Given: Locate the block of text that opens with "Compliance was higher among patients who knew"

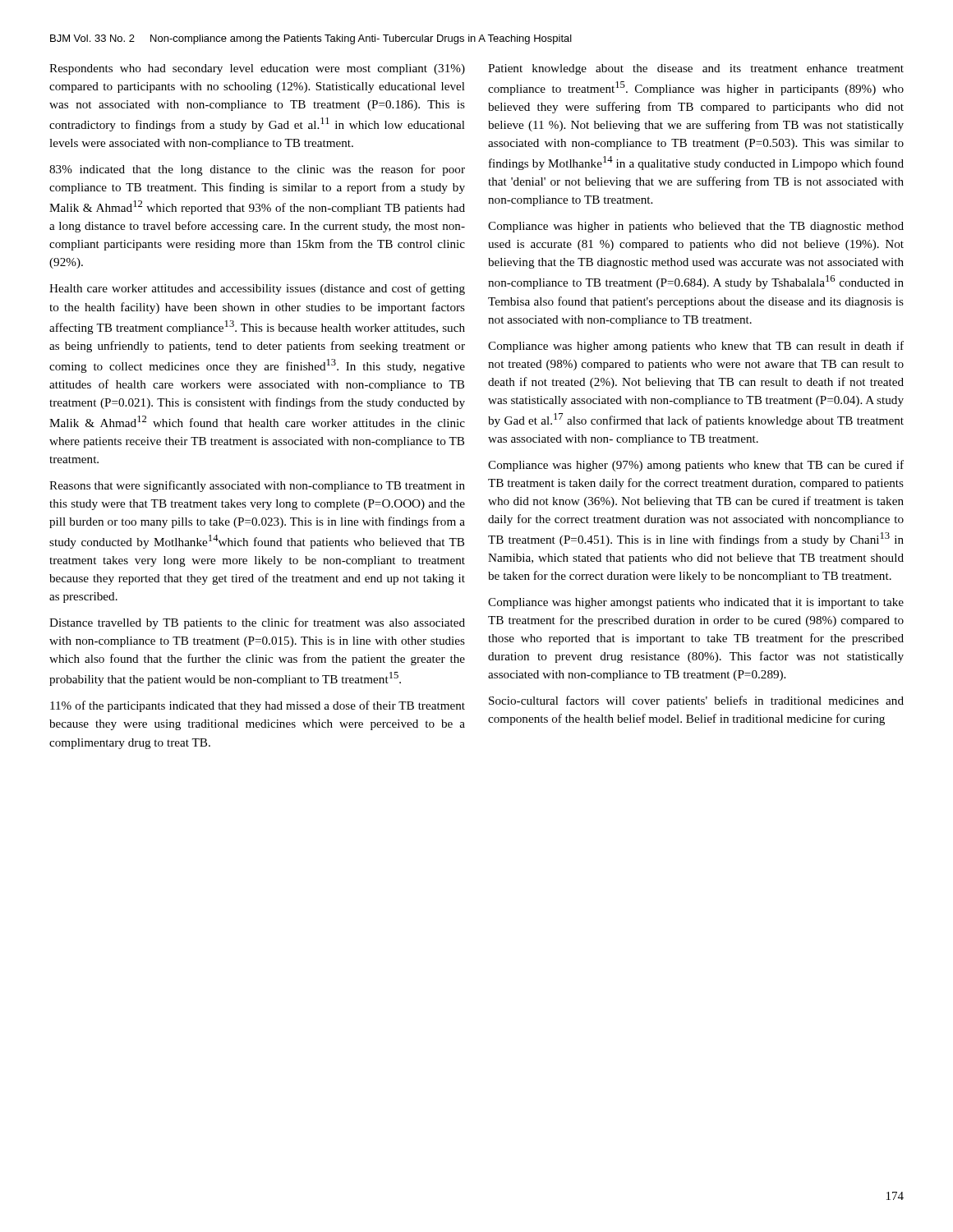Looking at the screenshot, I should click(x=696, y=392).
